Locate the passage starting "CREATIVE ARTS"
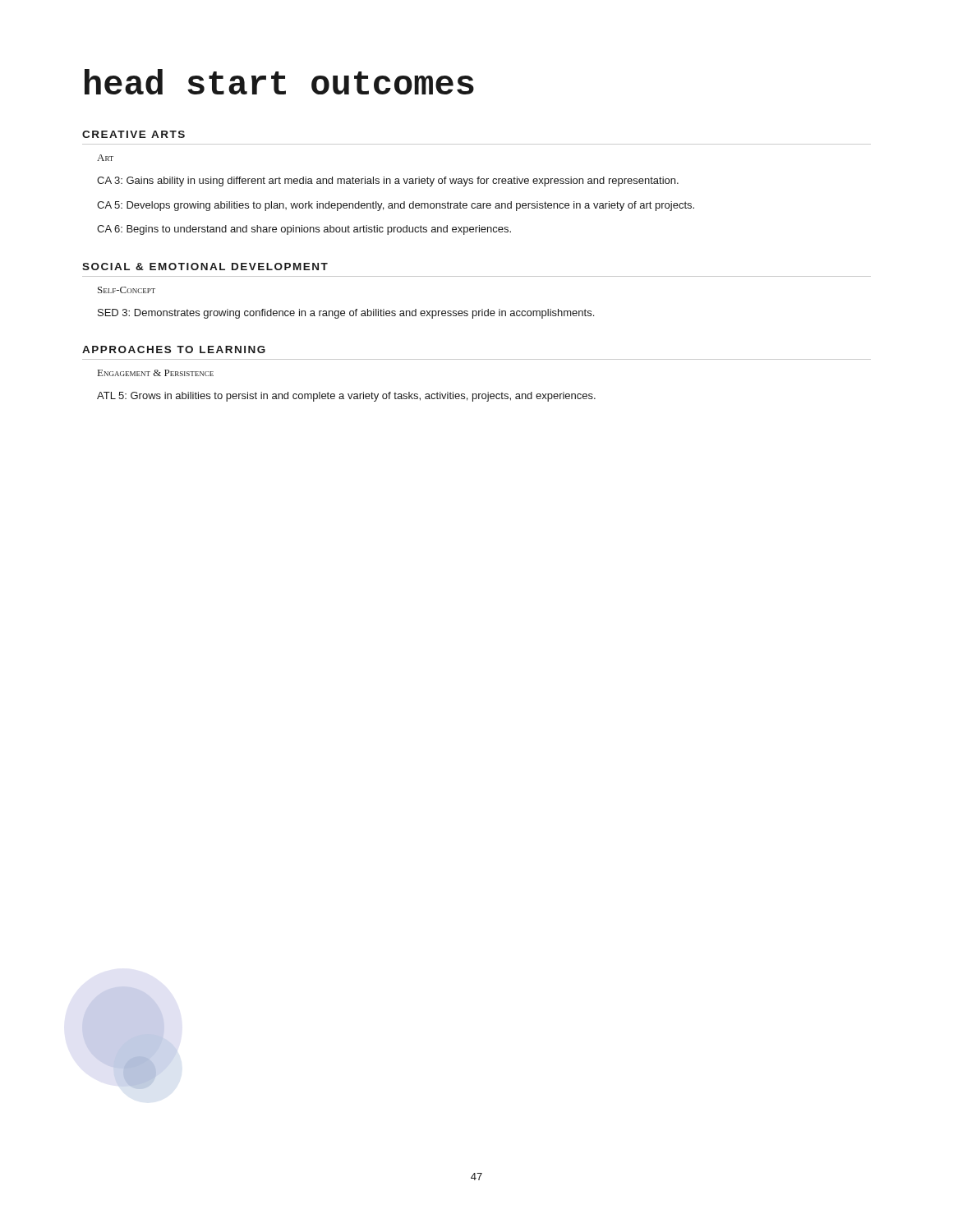This screenshot has width=953, height=1232. click(476, 136)
